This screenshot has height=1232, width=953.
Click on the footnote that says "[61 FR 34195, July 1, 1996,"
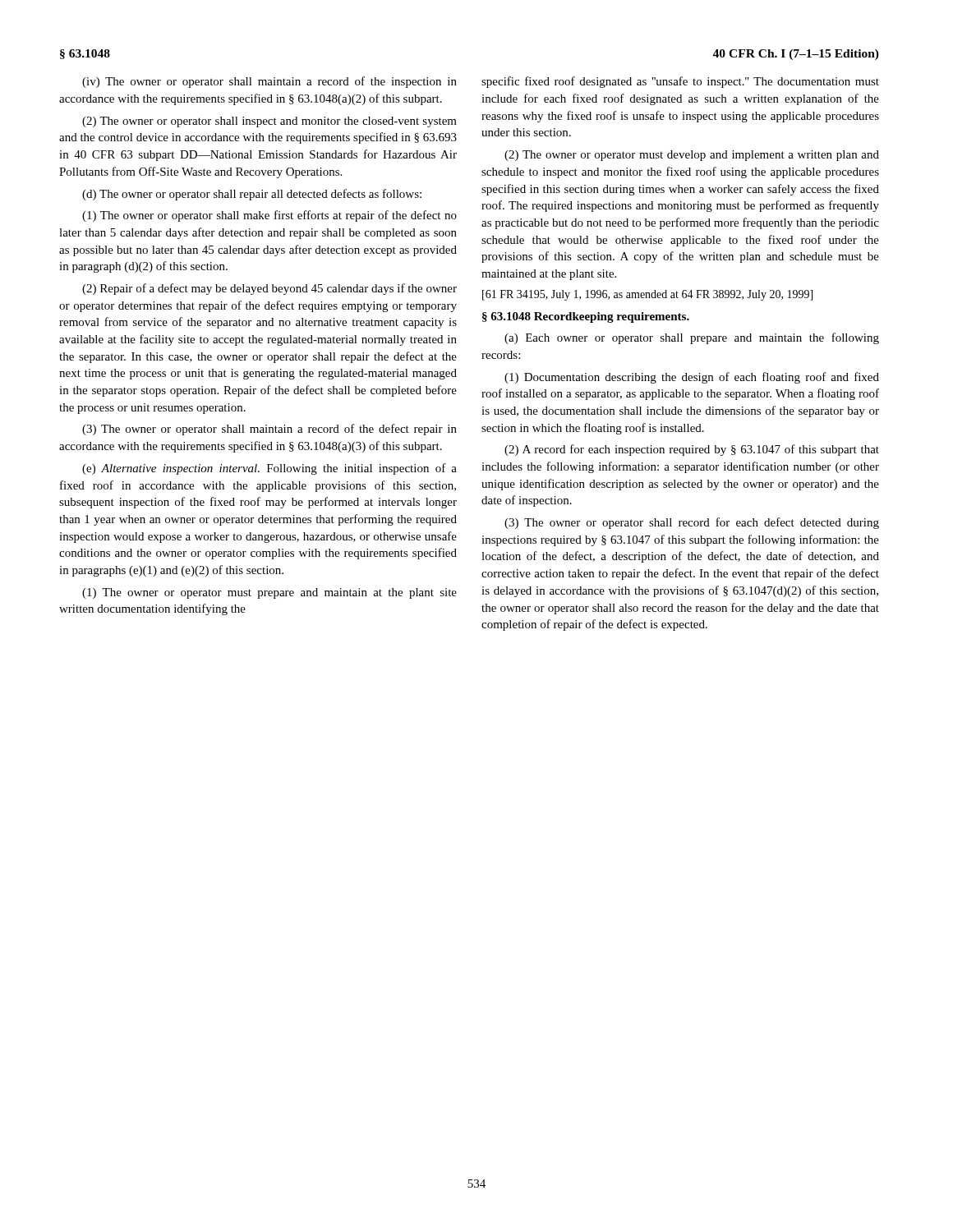pos(680,295)
